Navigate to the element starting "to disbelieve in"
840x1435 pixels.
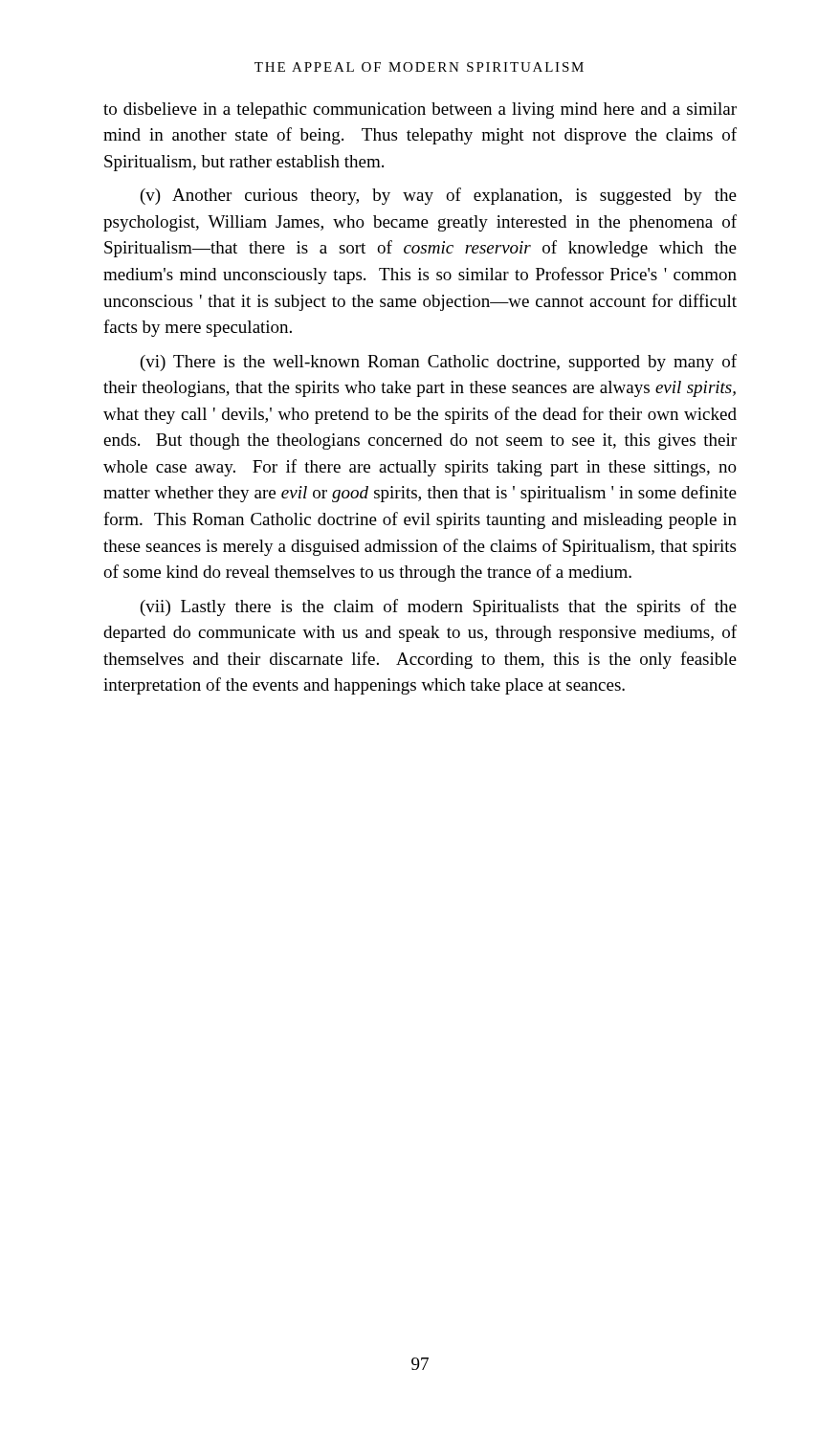420,397
